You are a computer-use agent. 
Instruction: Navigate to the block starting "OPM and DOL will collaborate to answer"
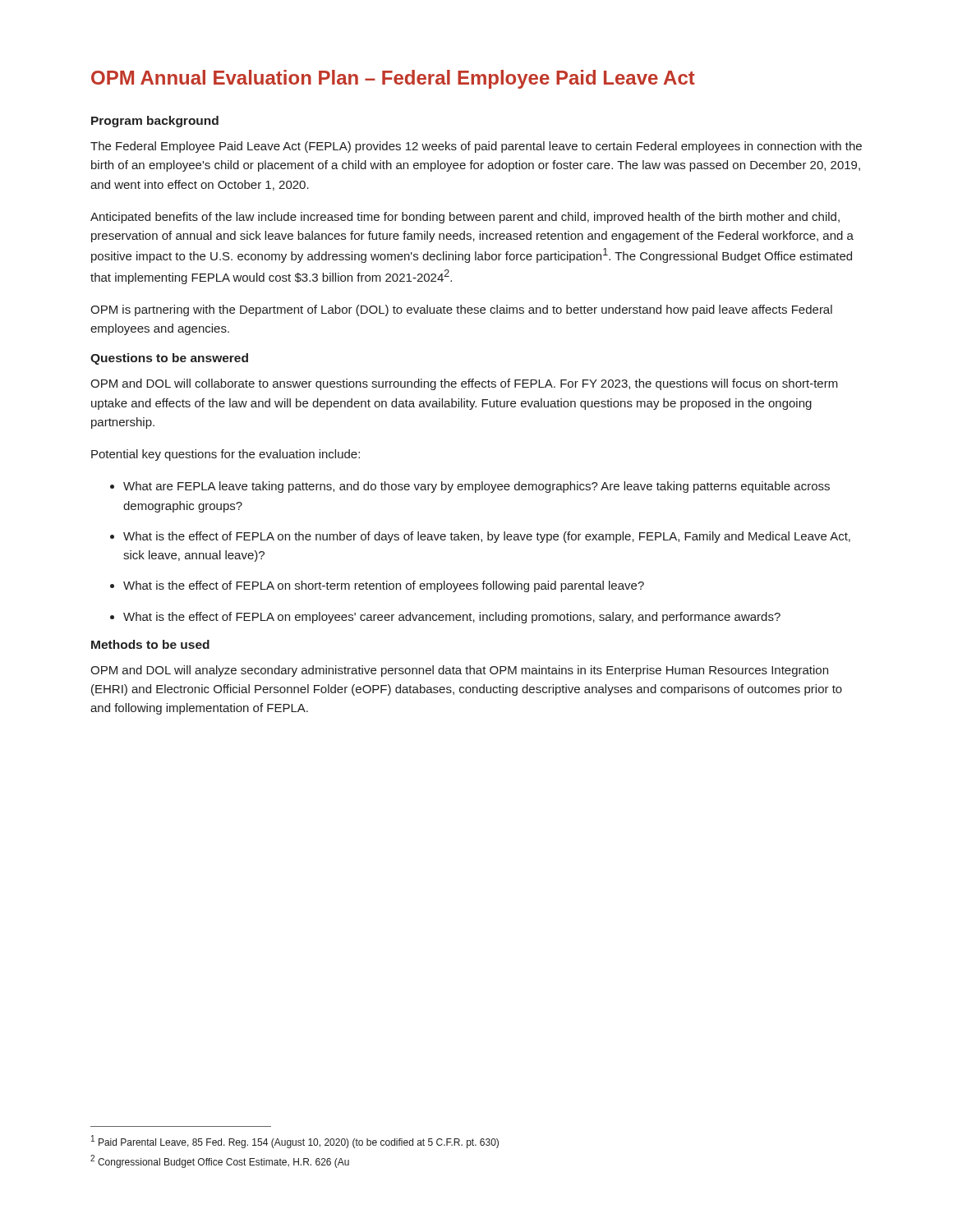[476, 403]
